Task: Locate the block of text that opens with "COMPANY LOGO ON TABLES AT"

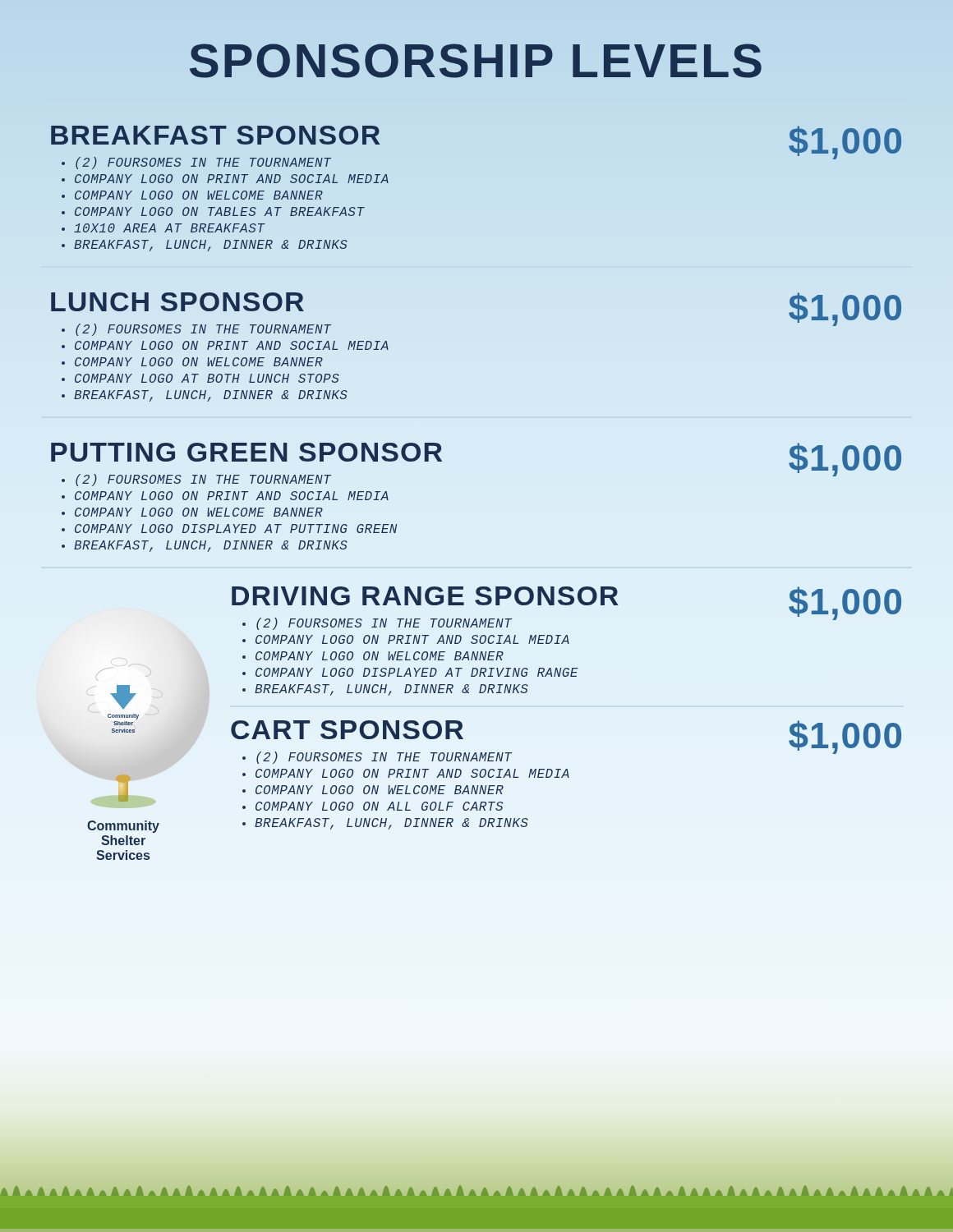Action: click(219, 213)
